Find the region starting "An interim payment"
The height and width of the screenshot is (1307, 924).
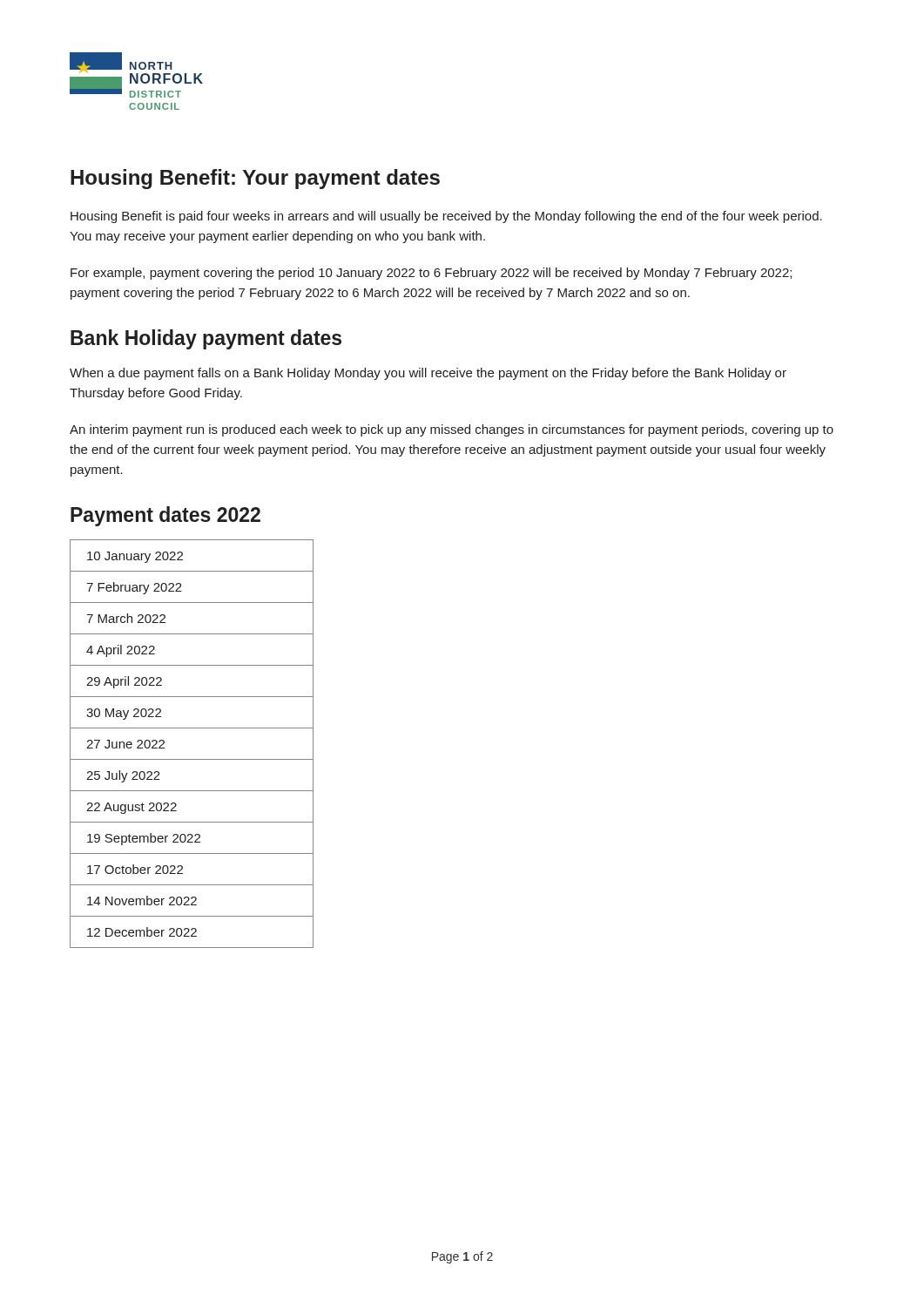click(x=452, y=449)
